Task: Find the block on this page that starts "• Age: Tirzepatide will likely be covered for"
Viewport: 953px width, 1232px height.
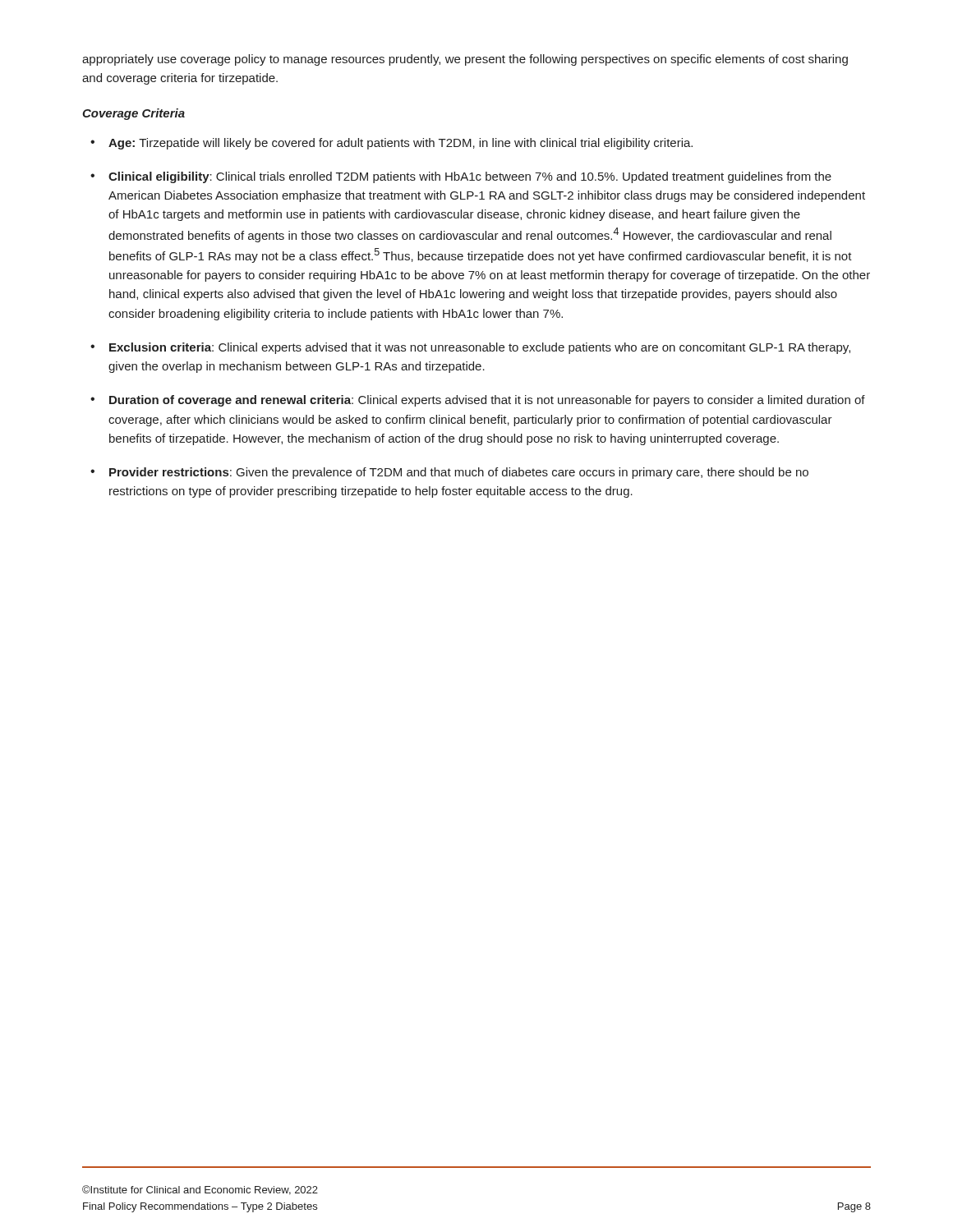Action: point(481,142)
